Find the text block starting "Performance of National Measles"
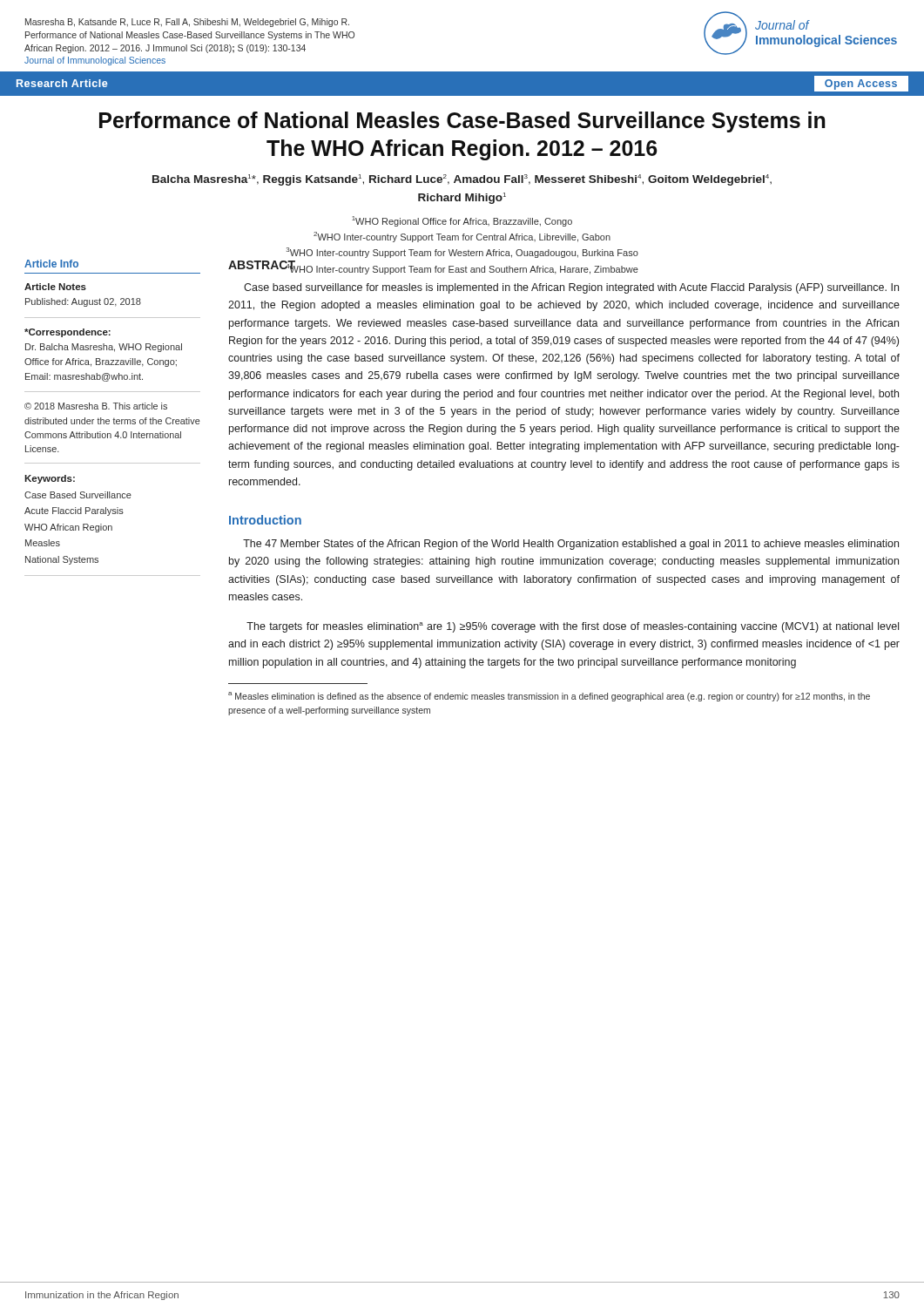This screenshot has height=1307, width=924. pyautogui.click(x=462, y=134)
